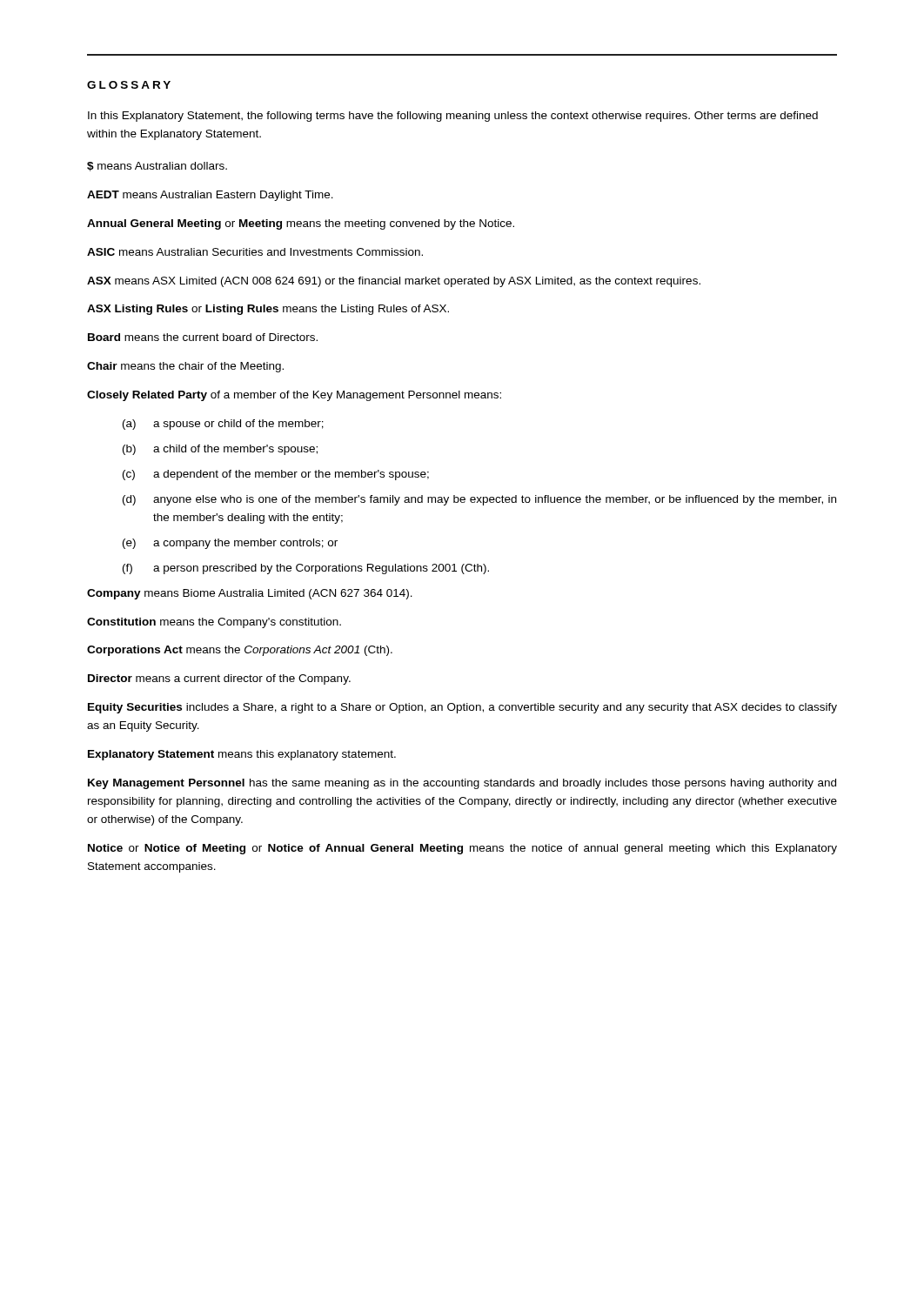Find the block on this page that starts "Director means a current director"
Screen dimensions: 1305x924
click(x=219, y=678)
